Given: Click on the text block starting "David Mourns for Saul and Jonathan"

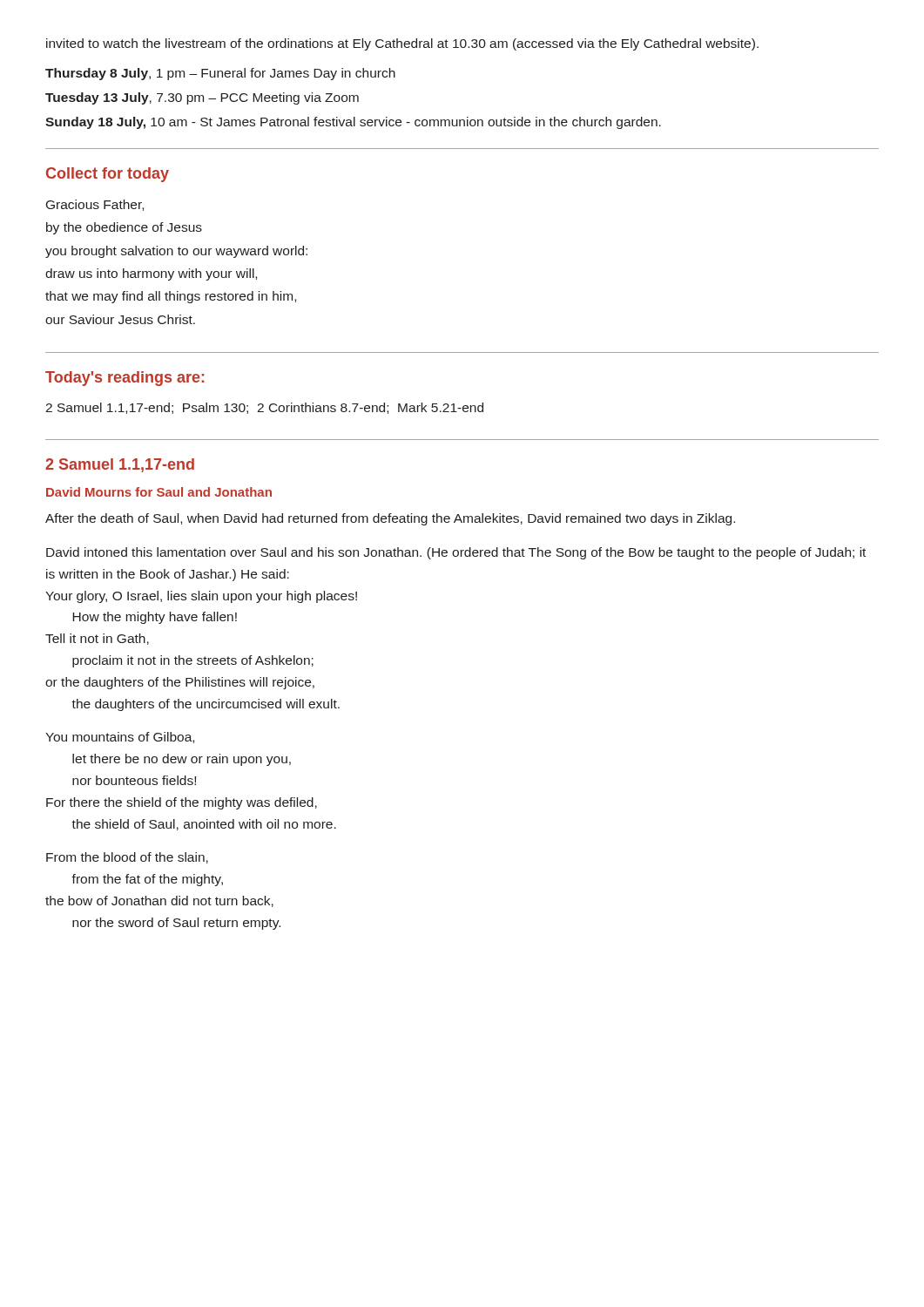Looking at the screenshot, I should point(159,492).
